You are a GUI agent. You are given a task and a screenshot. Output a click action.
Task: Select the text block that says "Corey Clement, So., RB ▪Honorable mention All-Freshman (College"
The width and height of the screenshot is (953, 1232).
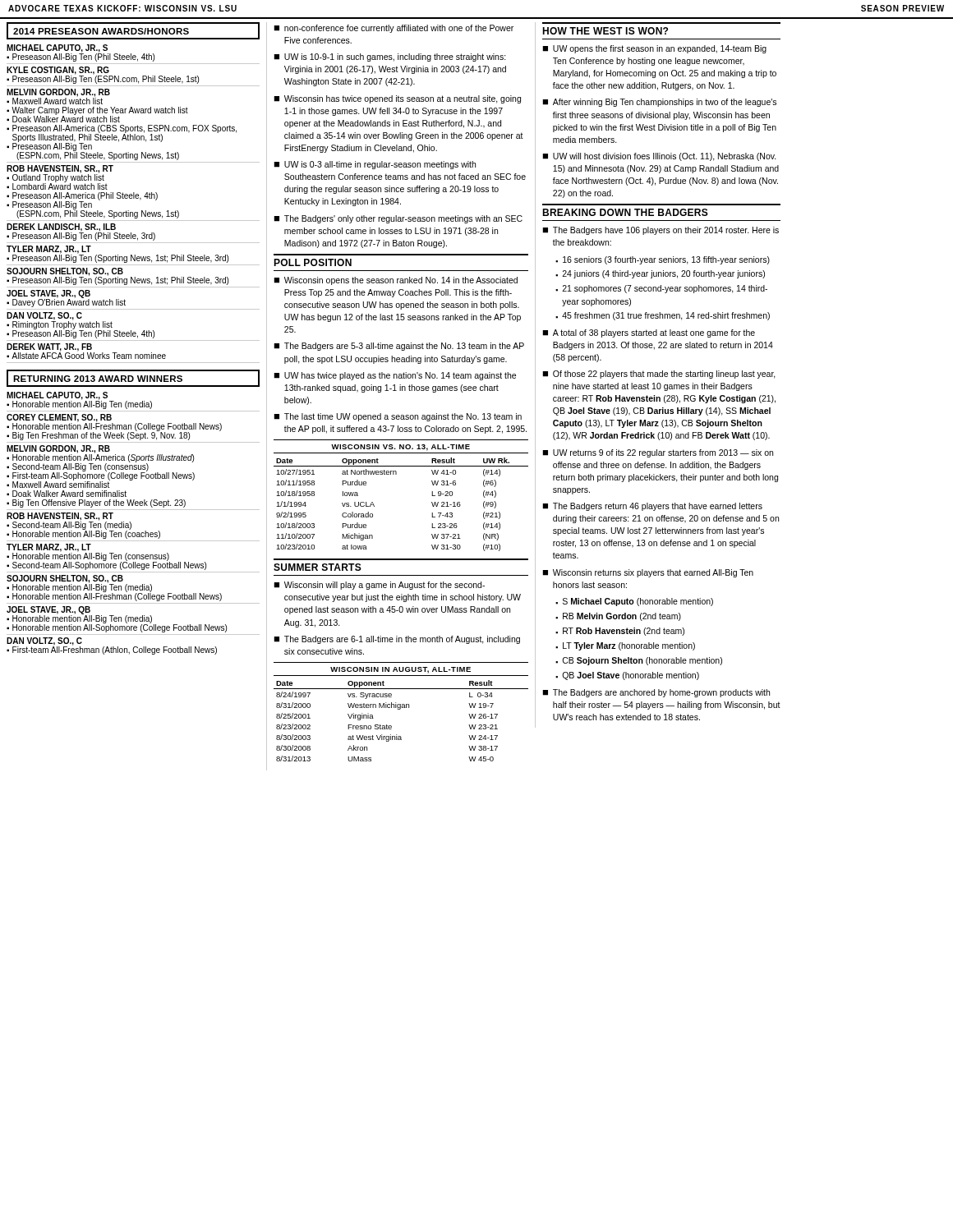pos(133,427)
